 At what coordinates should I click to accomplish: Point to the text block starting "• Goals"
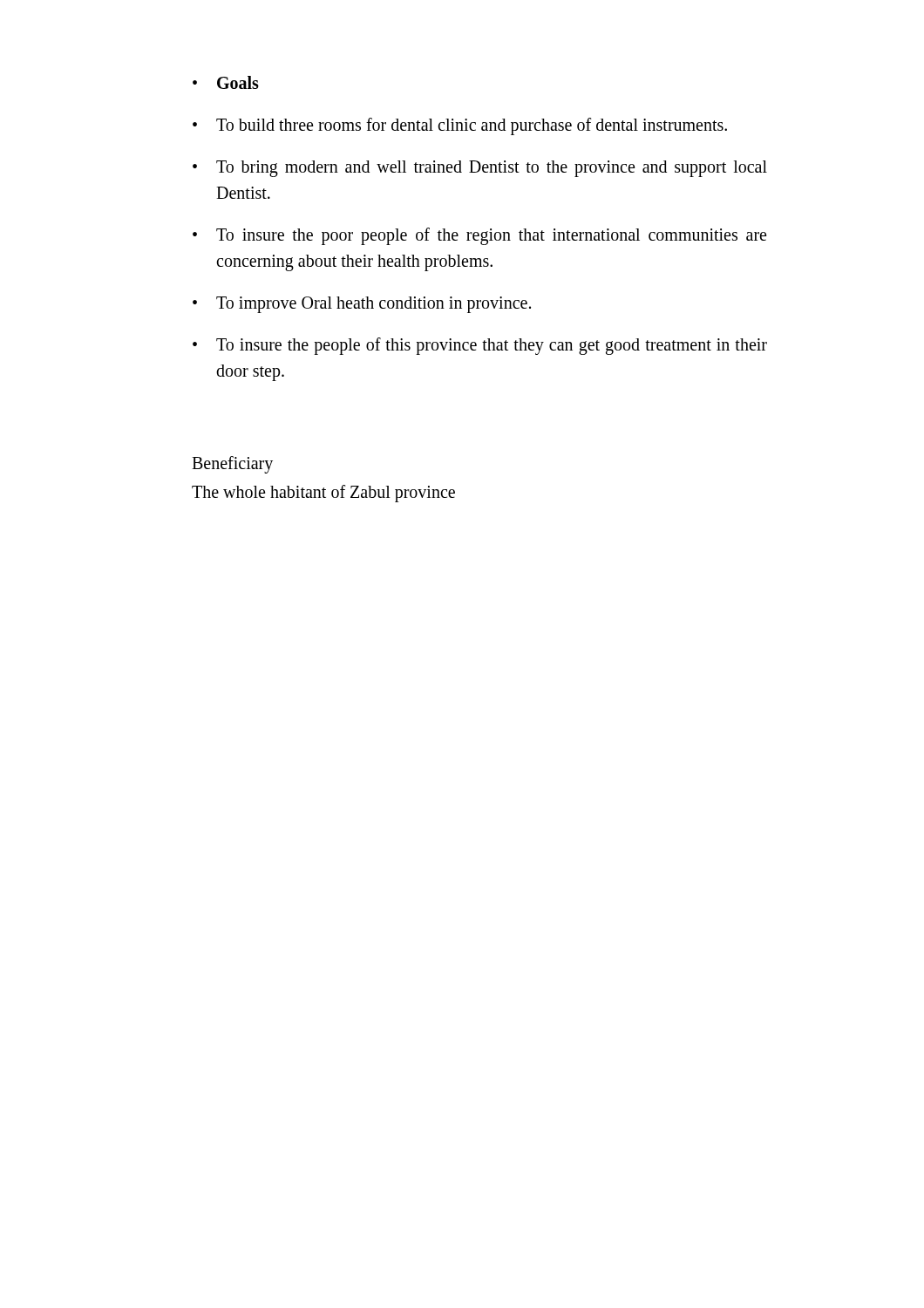225,83
